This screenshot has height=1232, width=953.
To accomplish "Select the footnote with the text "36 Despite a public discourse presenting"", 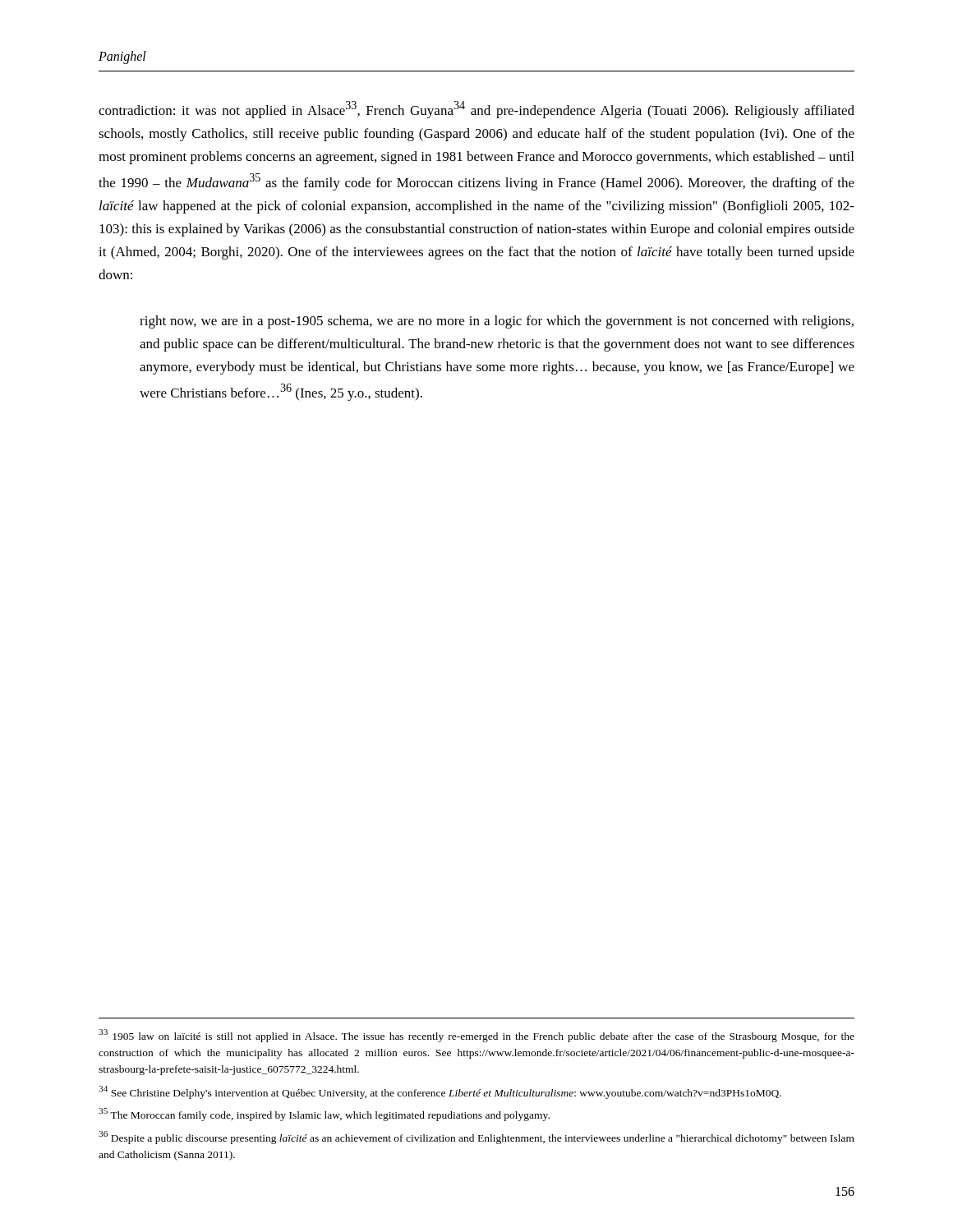I will [476, 1144].
